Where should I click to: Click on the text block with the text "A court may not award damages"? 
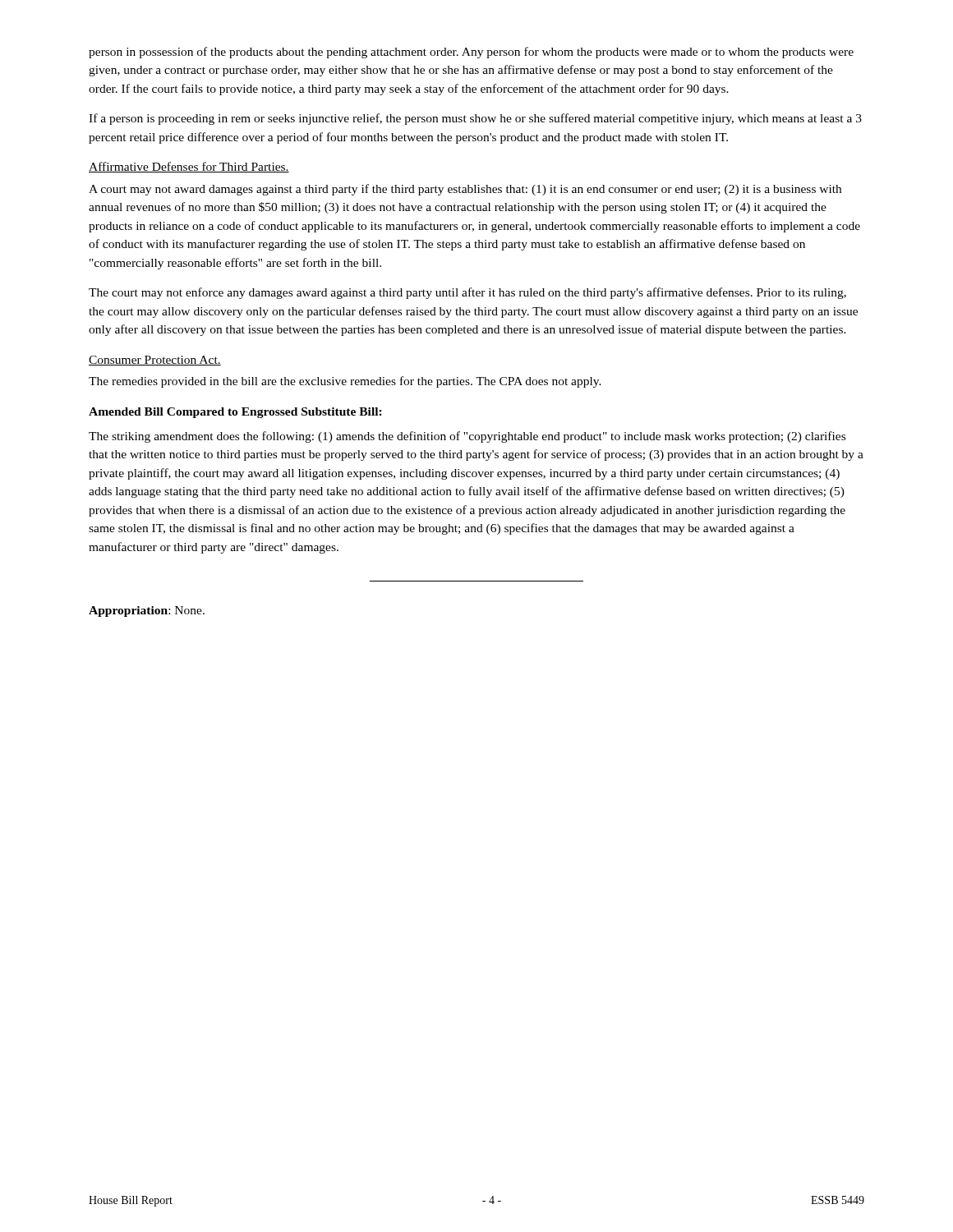(x=474, y=225)
